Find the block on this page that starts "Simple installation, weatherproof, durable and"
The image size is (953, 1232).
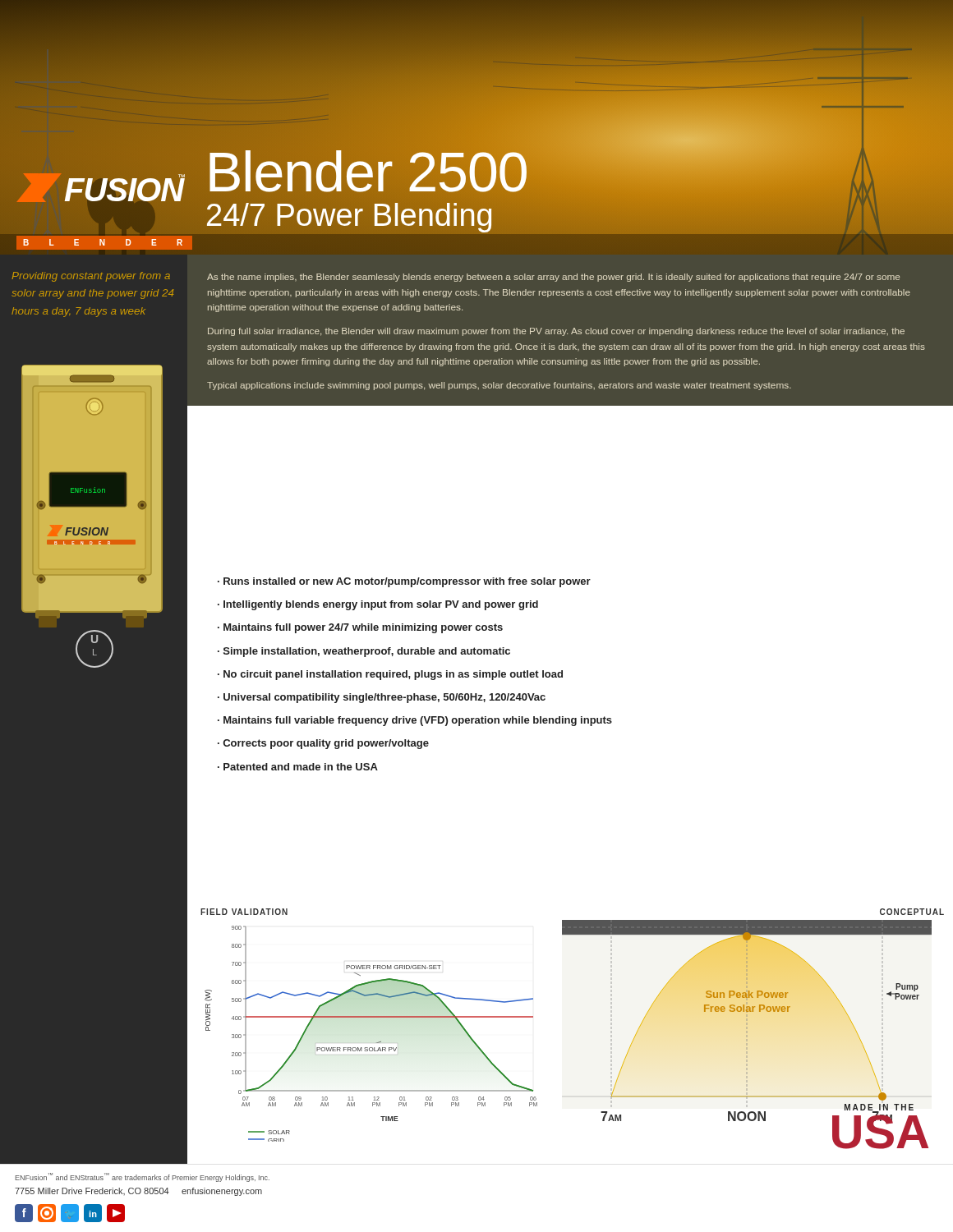[367, 650]
